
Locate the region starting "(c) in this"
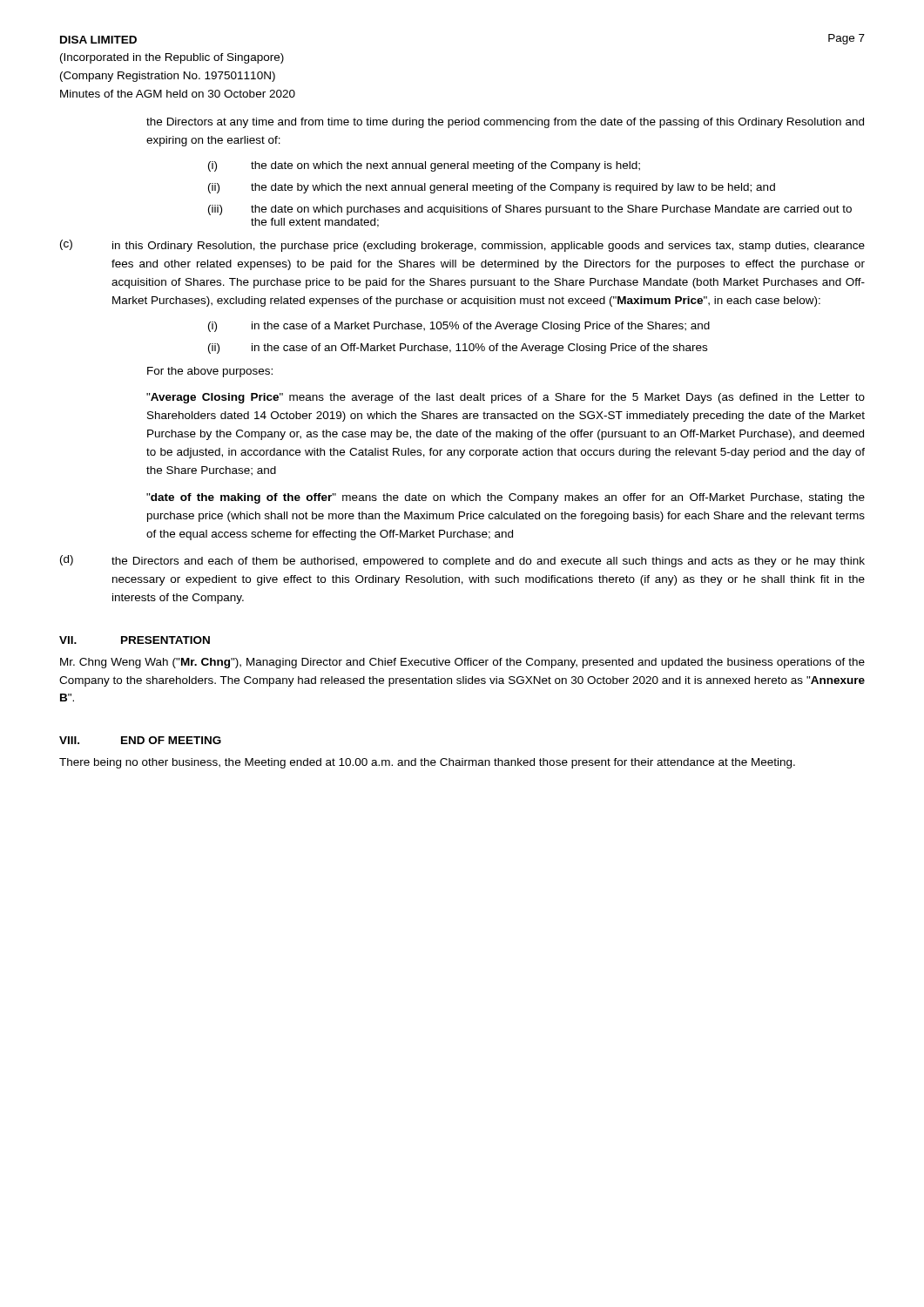coord(462,273)
